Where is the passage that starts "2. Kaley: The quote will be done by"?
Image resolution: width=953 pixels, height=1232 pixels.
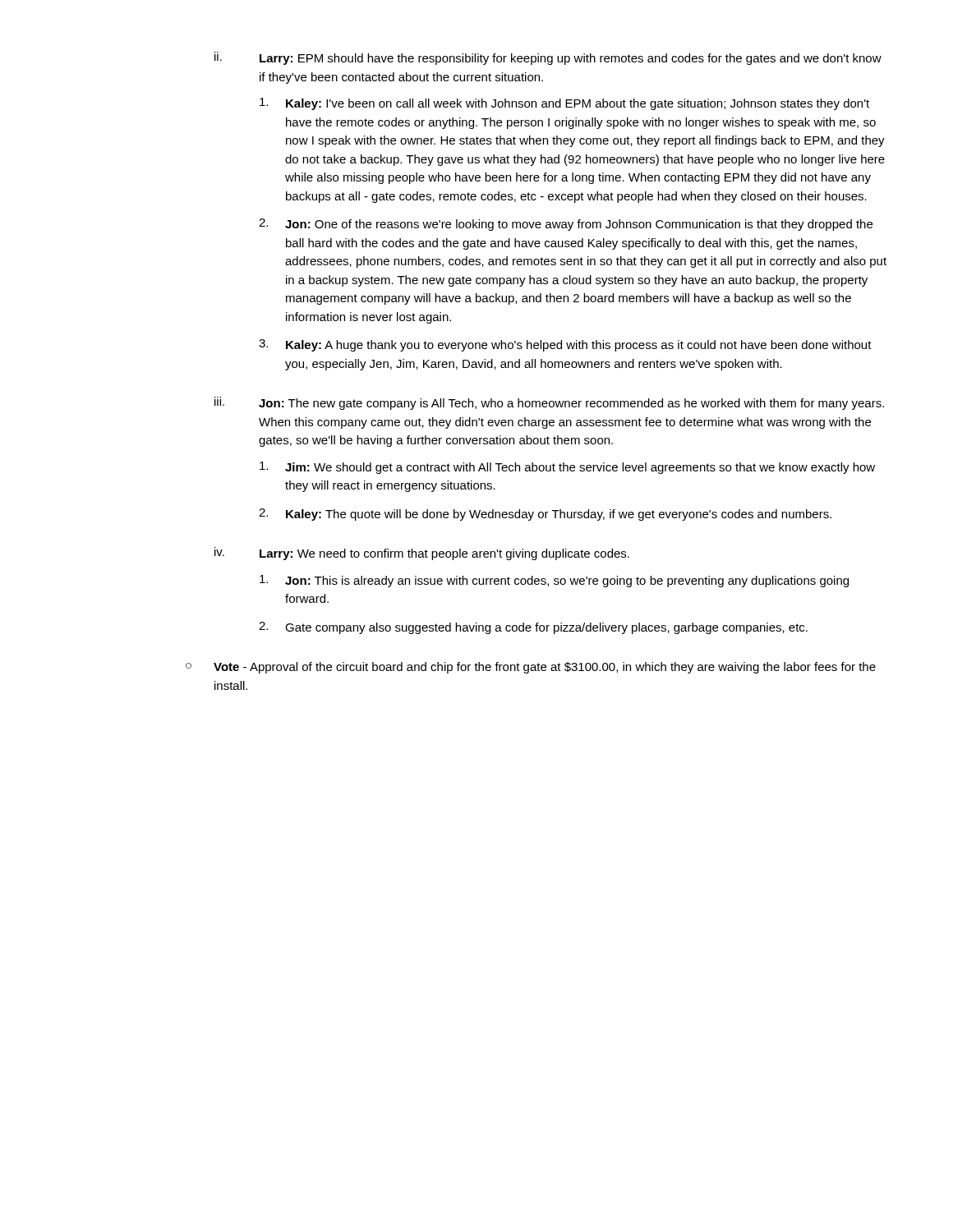click(573, 514)
